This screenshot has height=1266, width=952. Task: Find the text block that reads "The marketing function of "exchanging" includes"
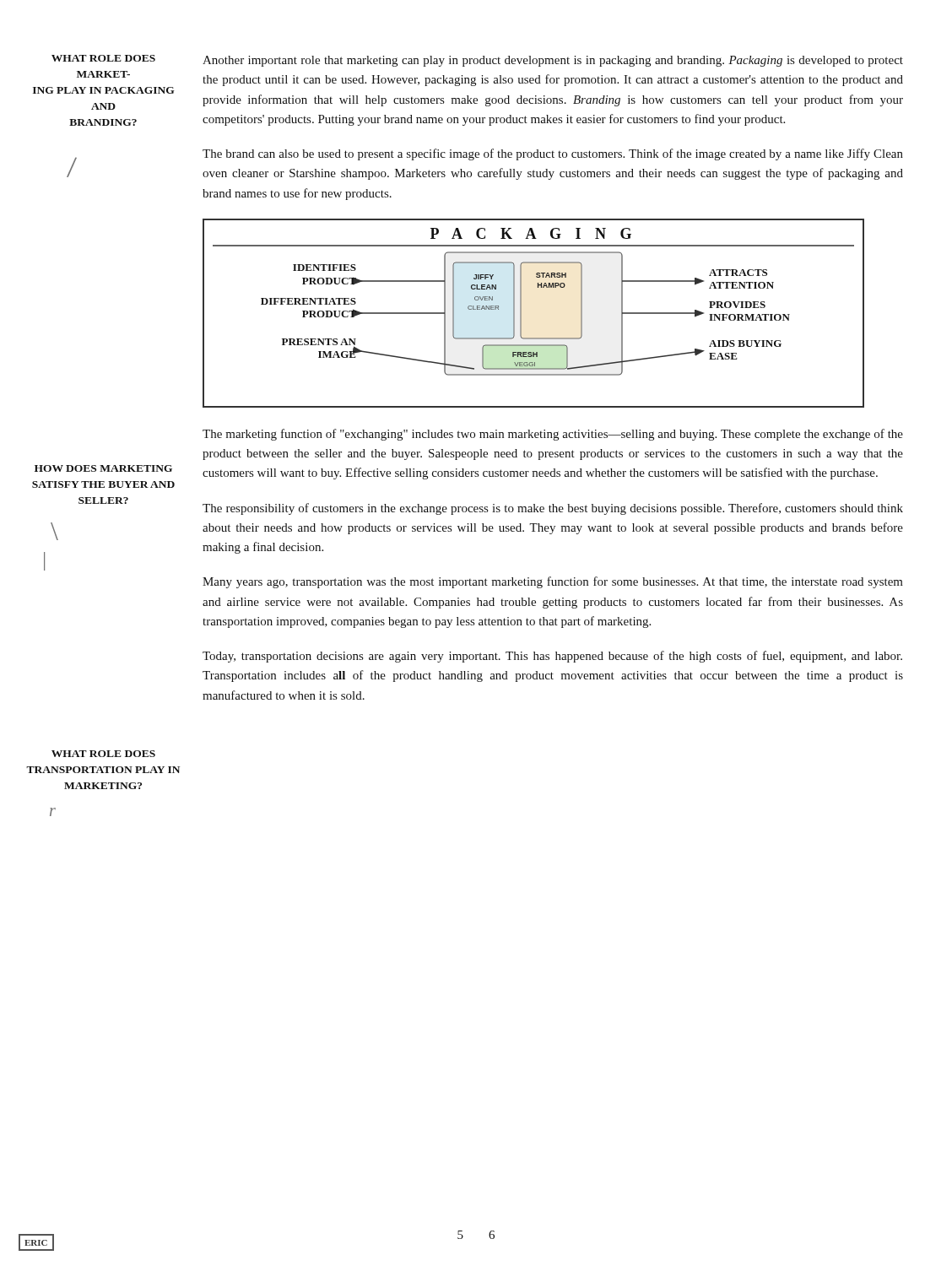point(553,453)
